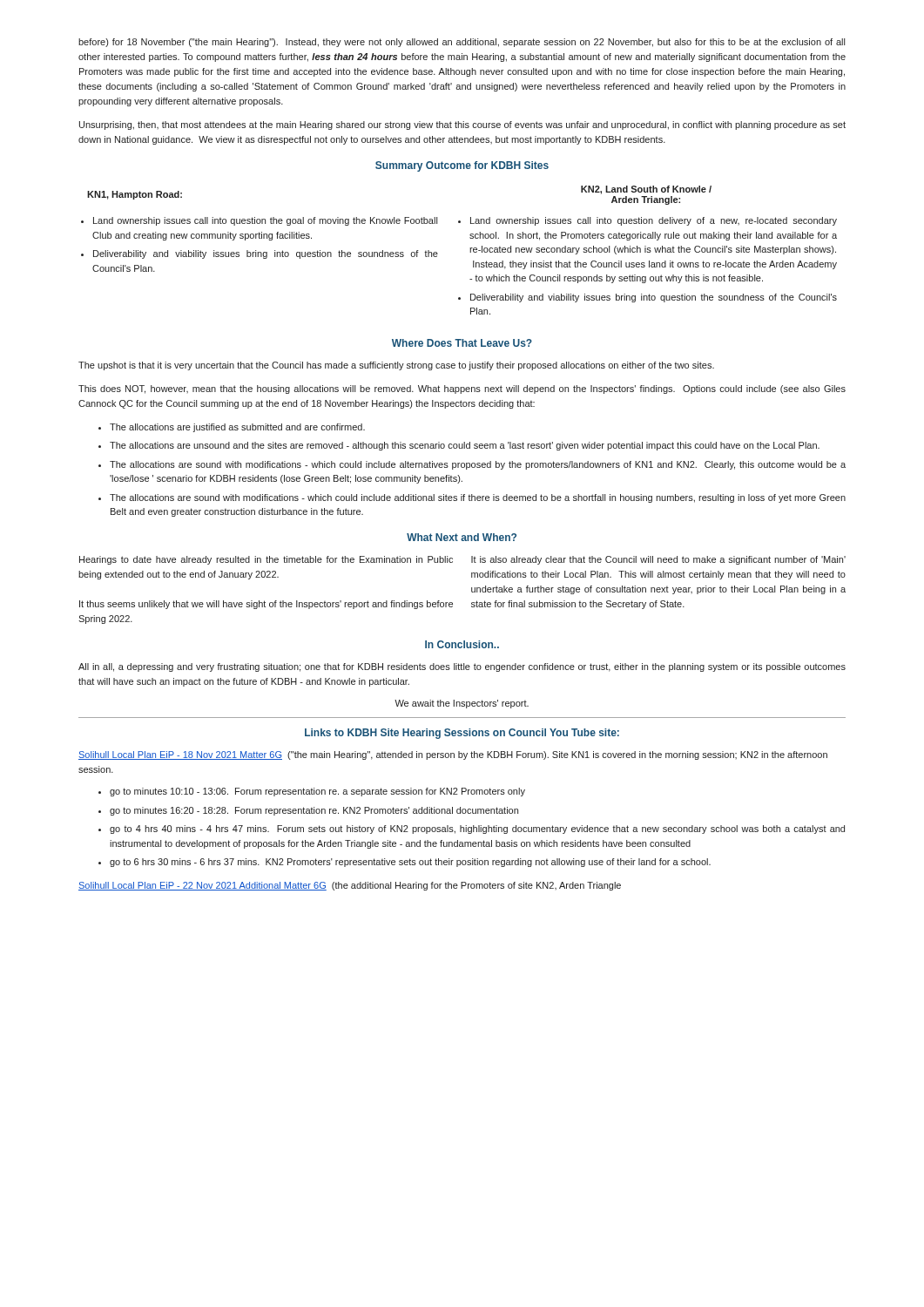
Task: Select the text block that reads "Solihull Local Plan EiP - 22 Nov 2021"
Action: click(x=350, y=885)
